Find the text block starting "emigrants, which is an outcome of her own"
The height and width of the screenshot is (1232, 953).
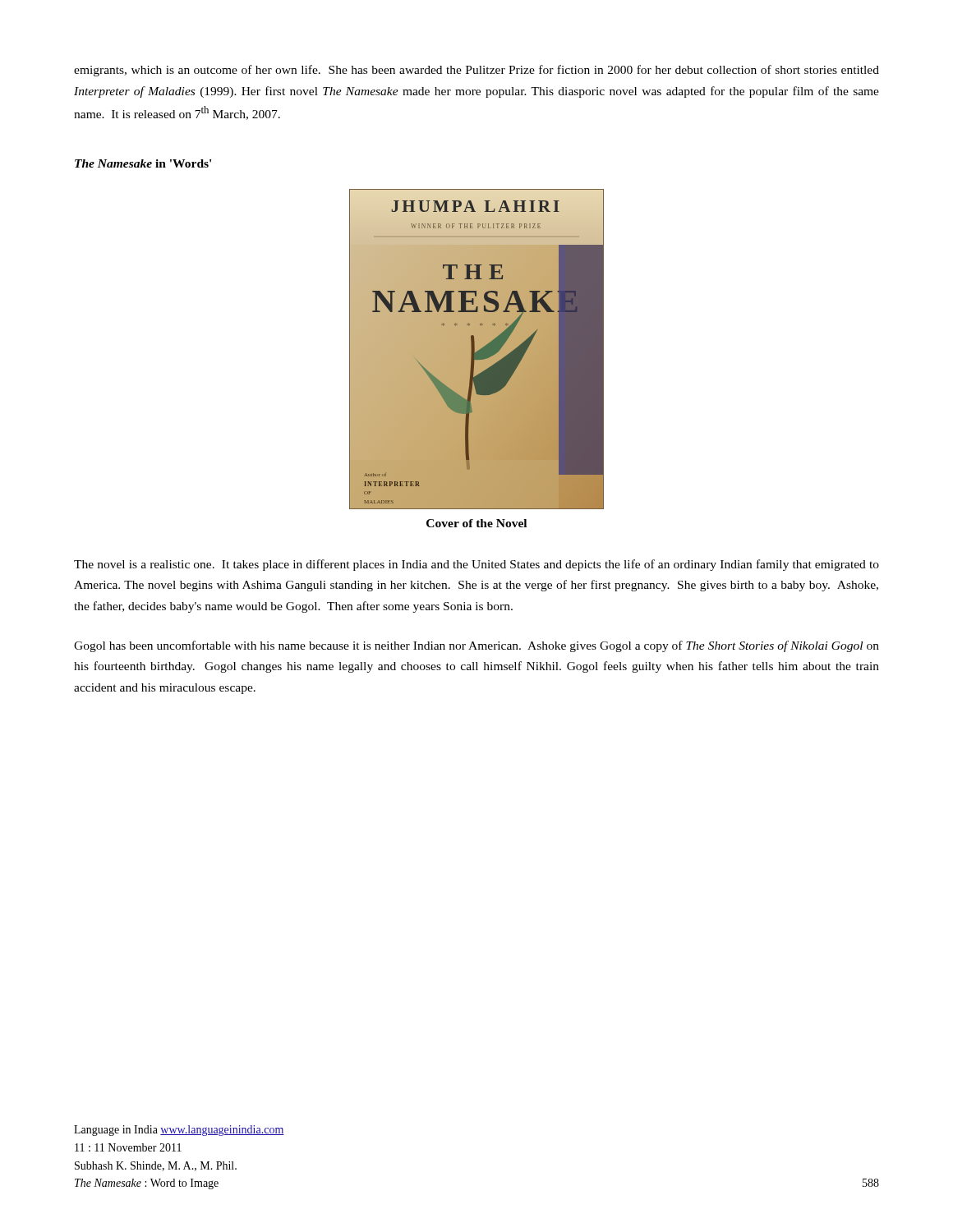point(476,92)
